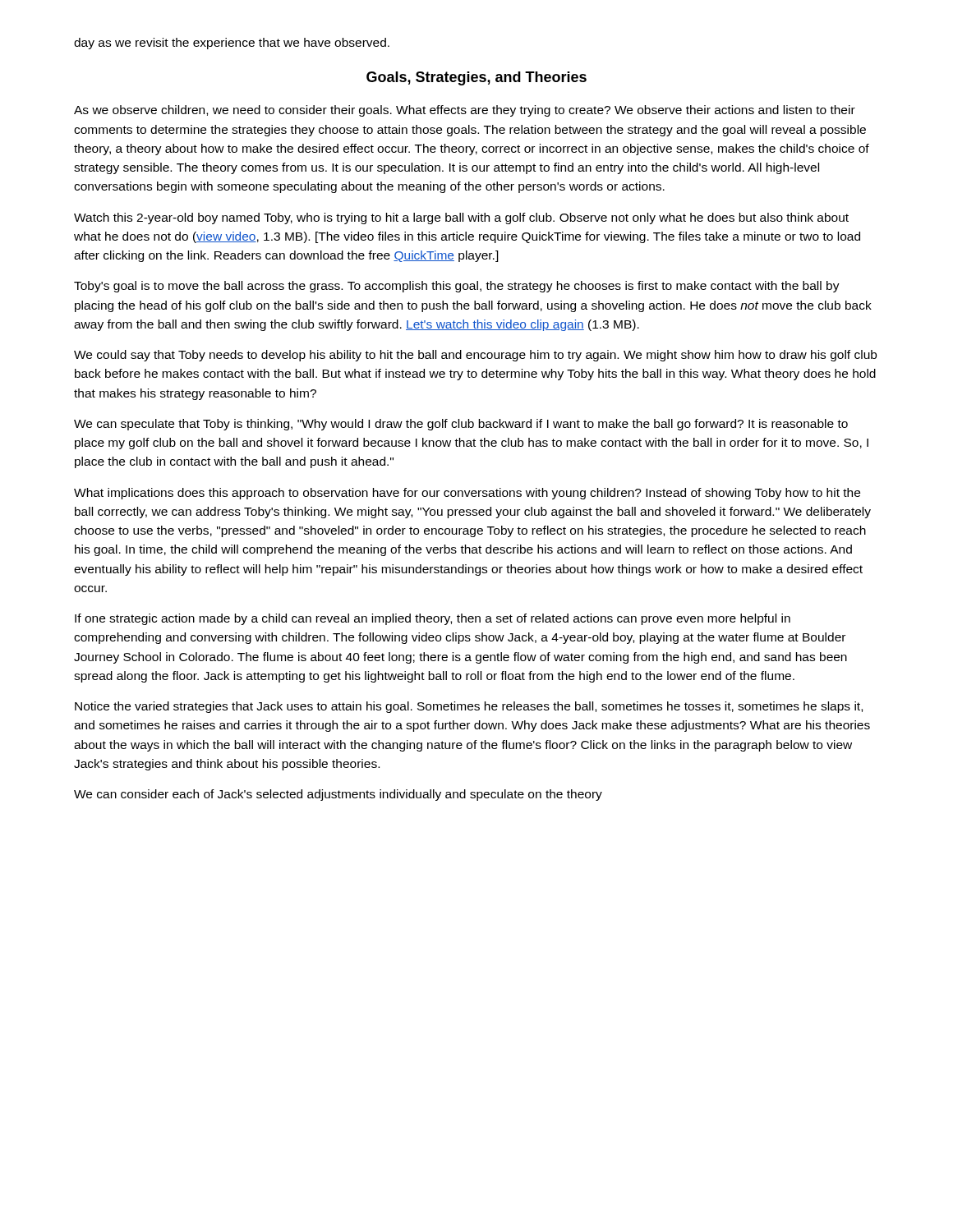Select the text block that says "What implications does this approach"

472,540
